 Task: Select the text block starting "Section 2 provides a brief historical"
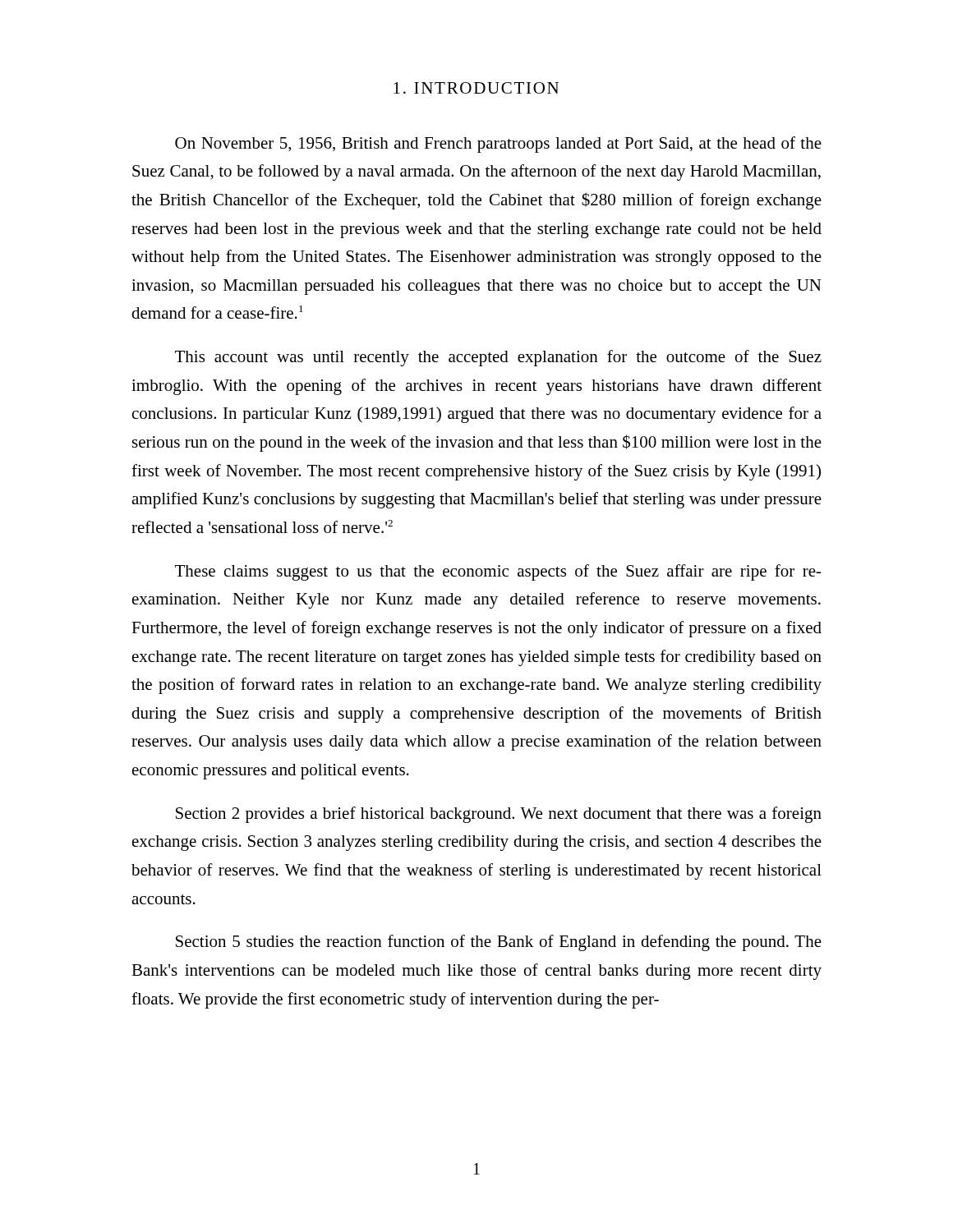coord(476,856)
